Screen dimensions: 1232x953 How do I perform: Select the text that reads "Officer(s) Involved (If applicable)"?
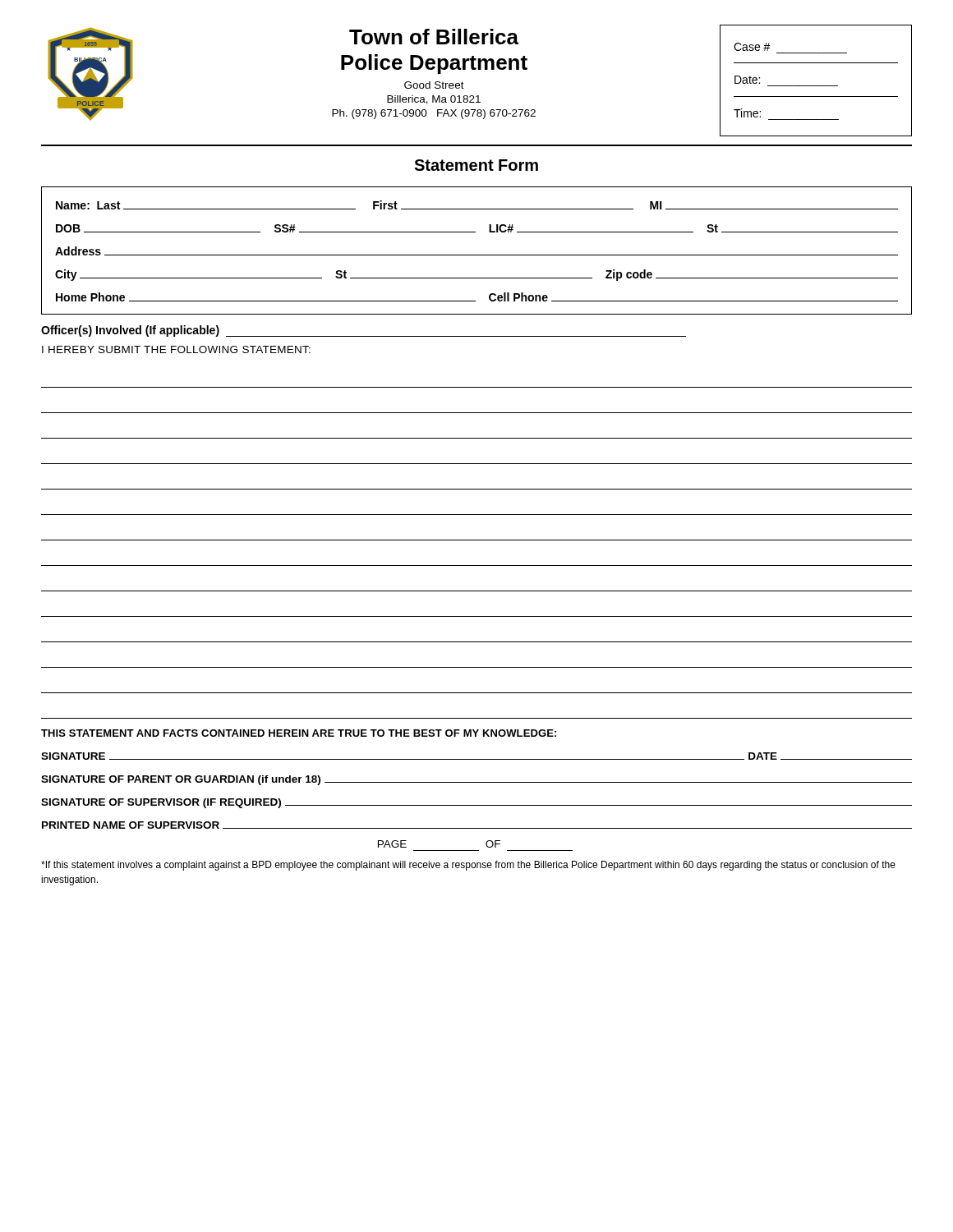pyautogui.click(x=364, y=330)
